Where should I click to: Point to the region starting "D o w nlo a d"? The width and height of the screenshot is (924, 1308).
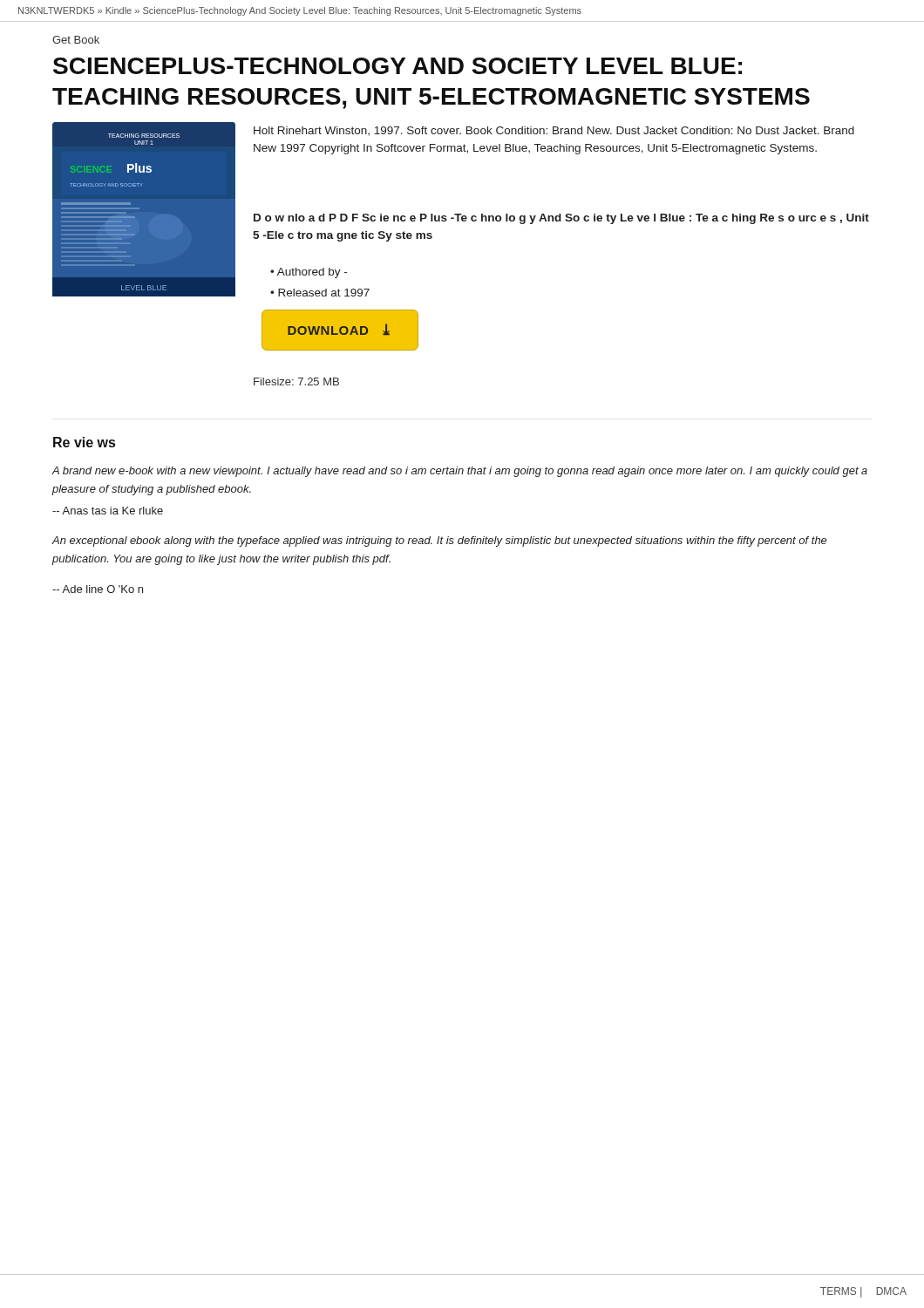click(x=561, y=226)
